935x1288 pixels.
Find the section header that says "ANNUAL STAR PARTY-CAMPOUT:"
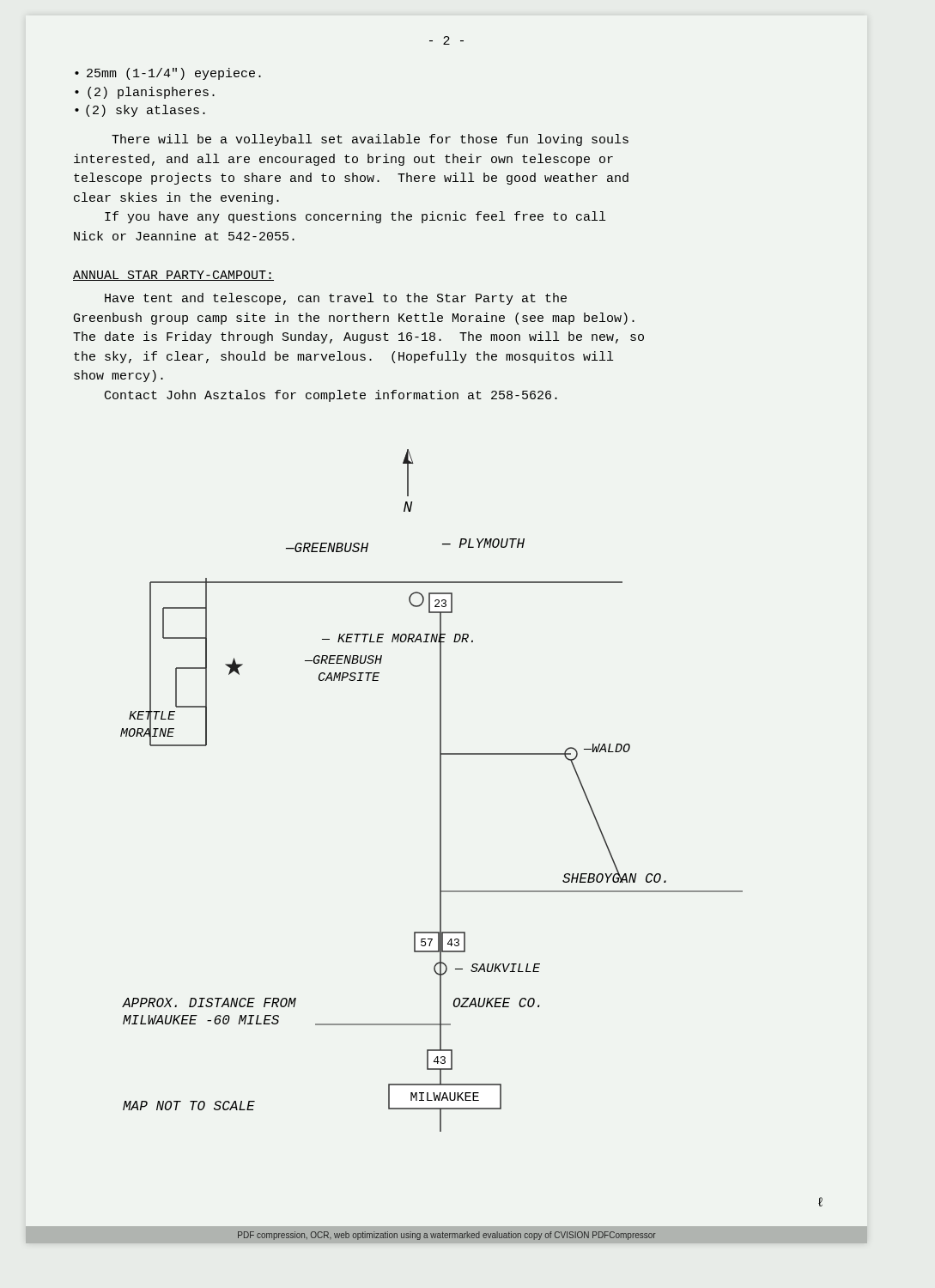(173, 276)
